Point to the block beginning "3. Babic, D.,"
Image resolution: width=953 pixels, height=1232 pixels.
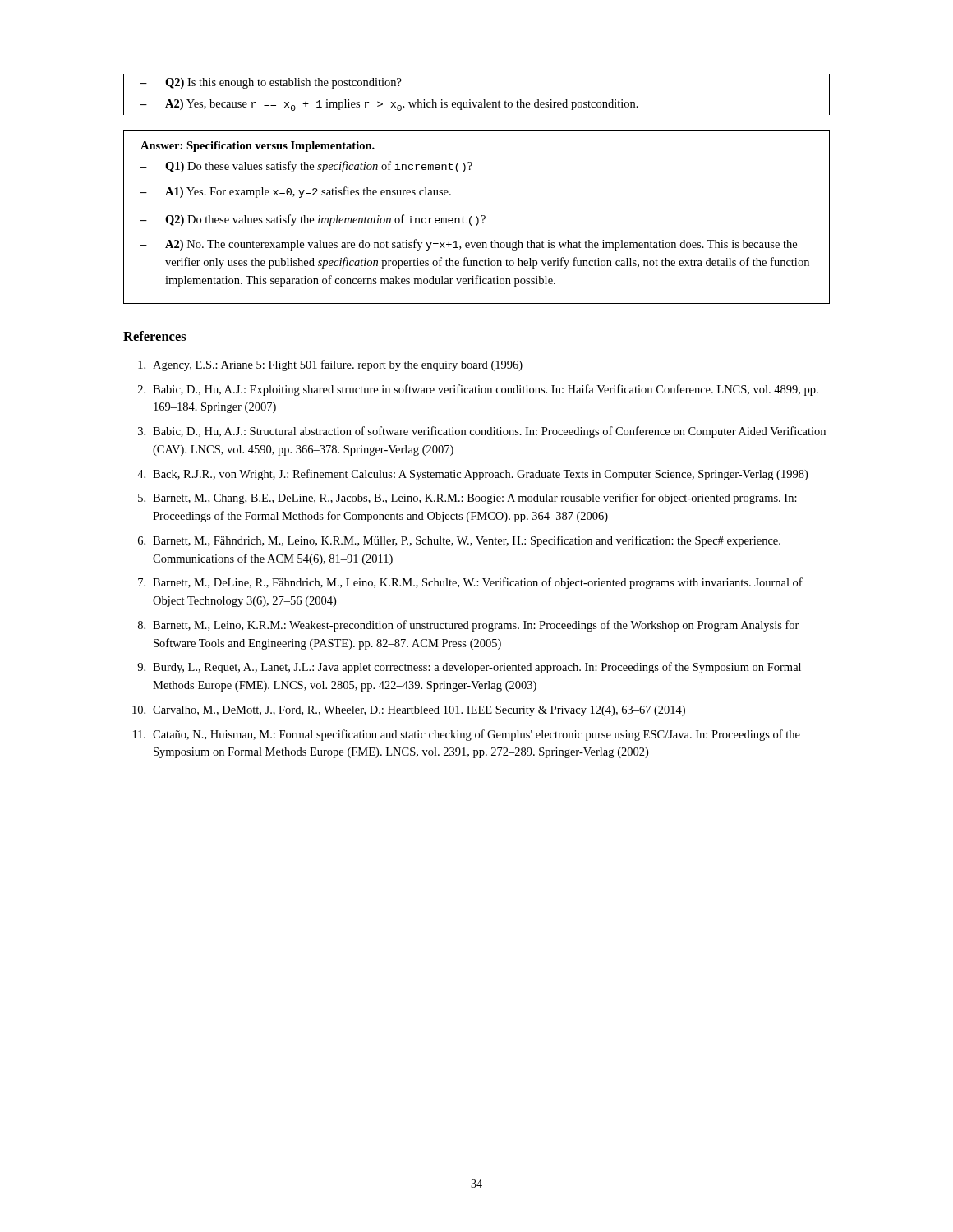click(476, 441)
